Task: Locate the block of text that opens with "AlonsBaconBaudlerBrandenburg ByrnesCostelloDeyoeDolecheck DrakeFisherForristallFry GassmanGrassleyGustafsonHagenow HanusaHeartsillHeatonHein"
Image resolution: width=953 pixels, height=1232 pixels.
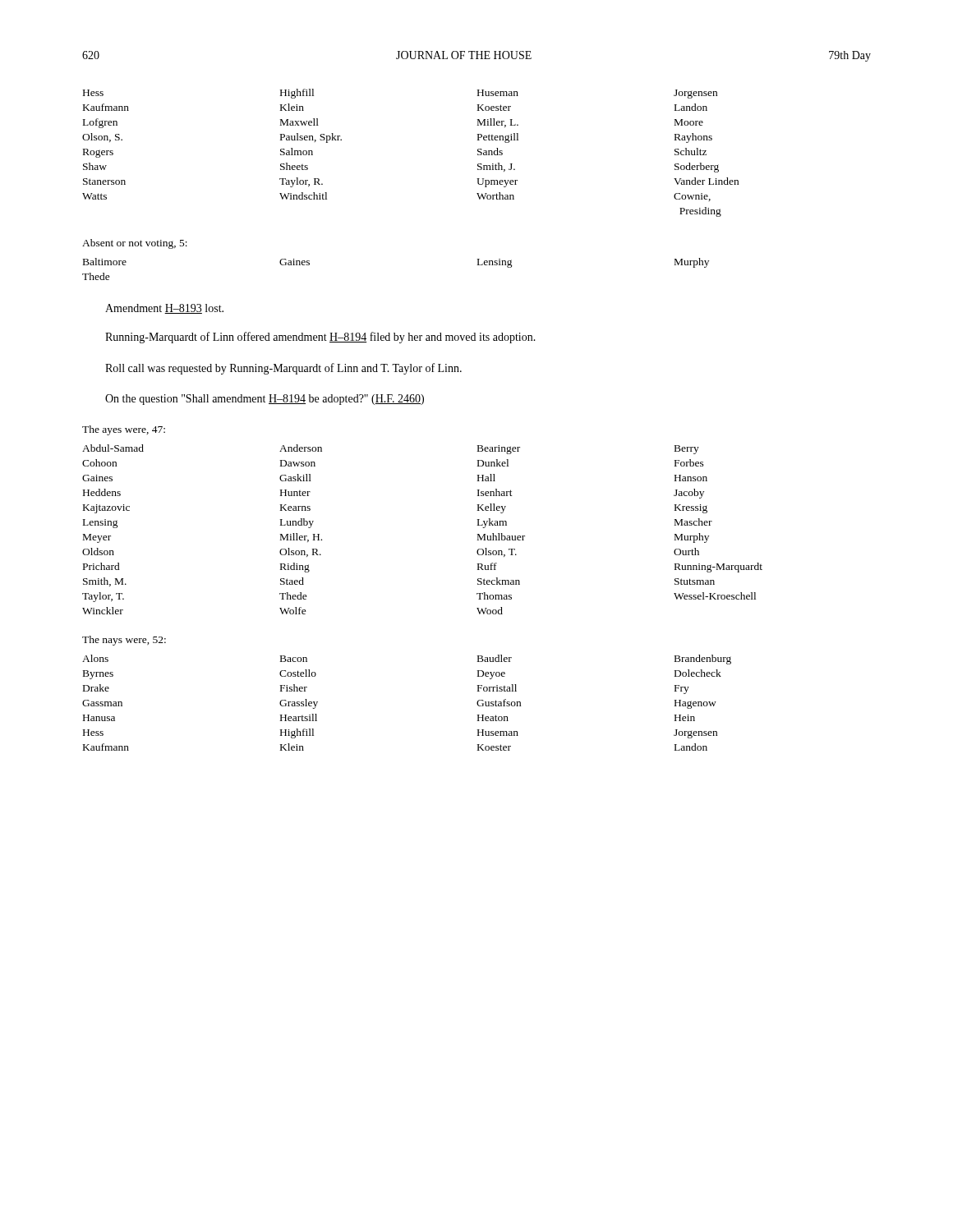Action: coord(476,703)
